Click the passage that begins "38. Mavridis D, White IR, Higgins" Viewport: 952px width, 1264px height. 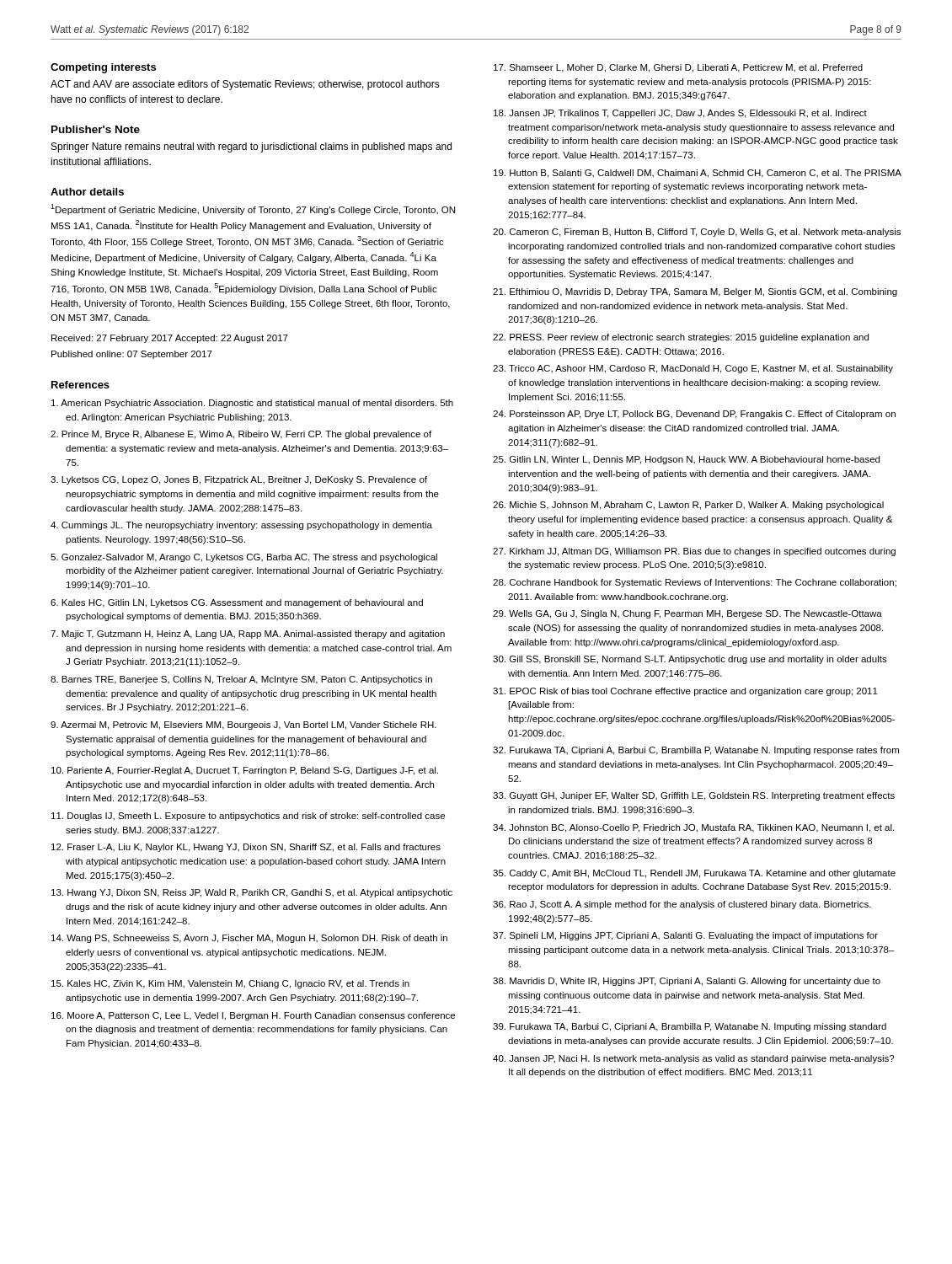point(687,995)
